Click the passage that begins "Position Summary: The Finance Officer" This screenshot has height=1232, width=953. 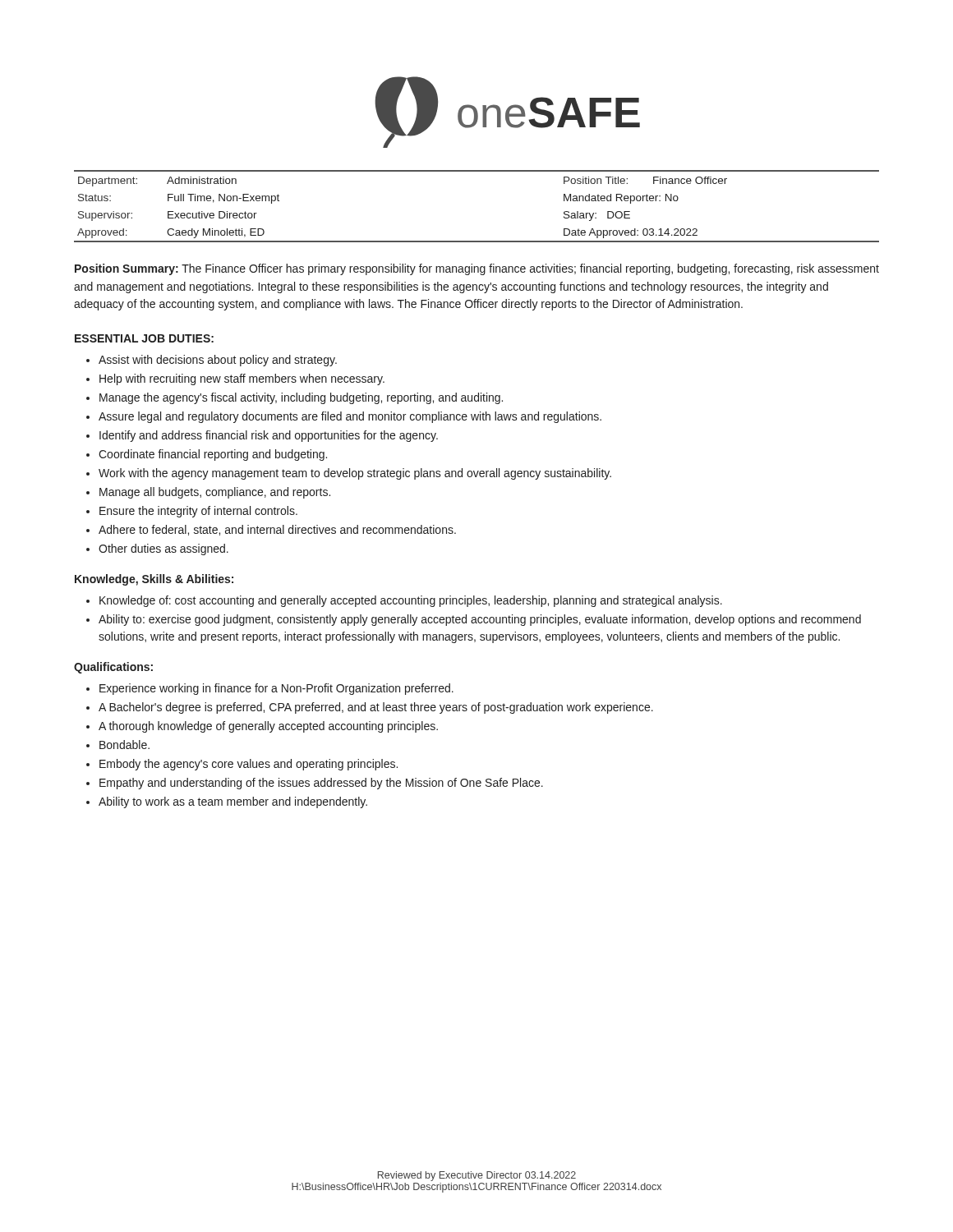(476, 286)
